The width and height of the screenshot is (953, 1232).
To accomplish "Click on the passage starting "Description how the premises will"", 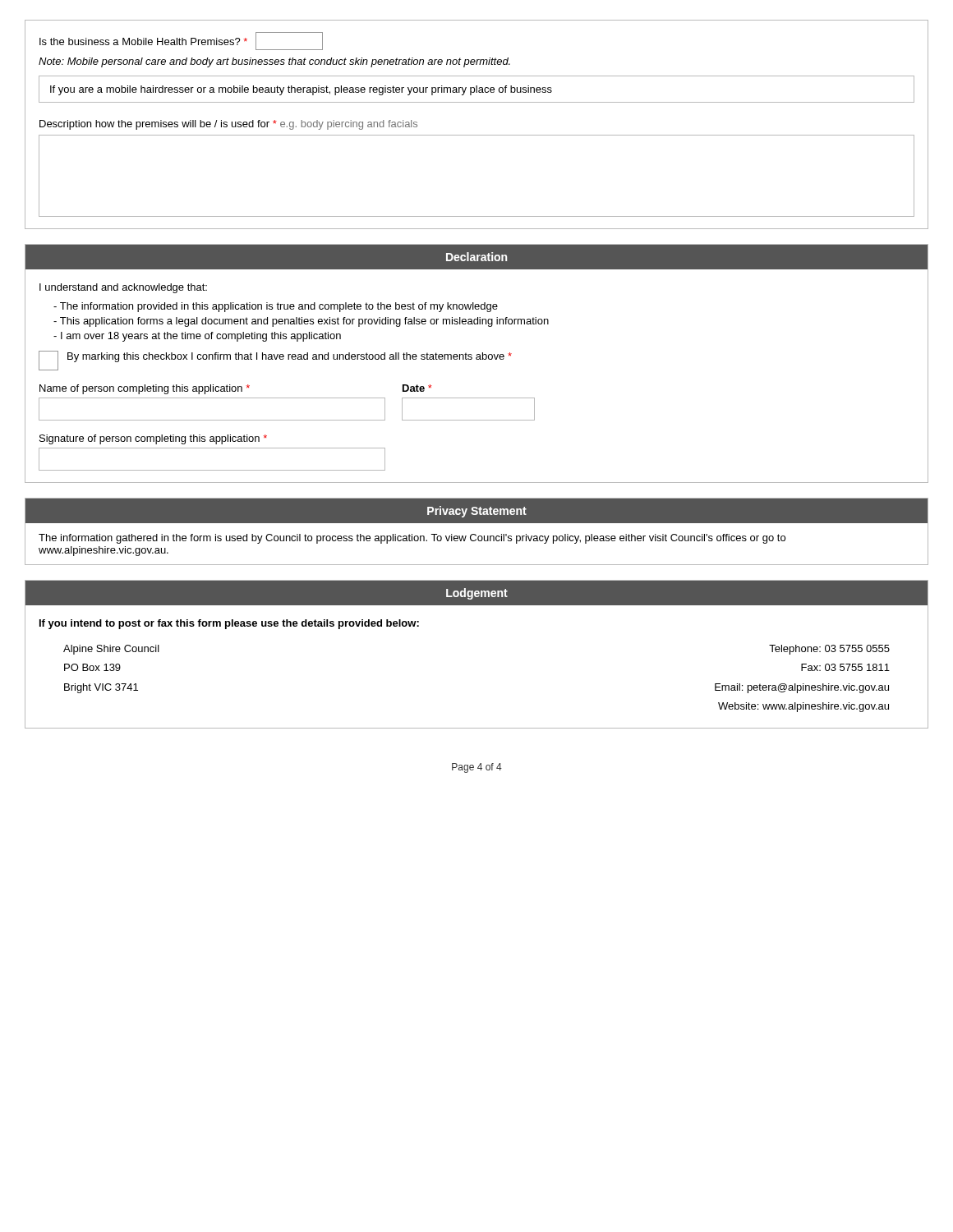I will [228, 124].
